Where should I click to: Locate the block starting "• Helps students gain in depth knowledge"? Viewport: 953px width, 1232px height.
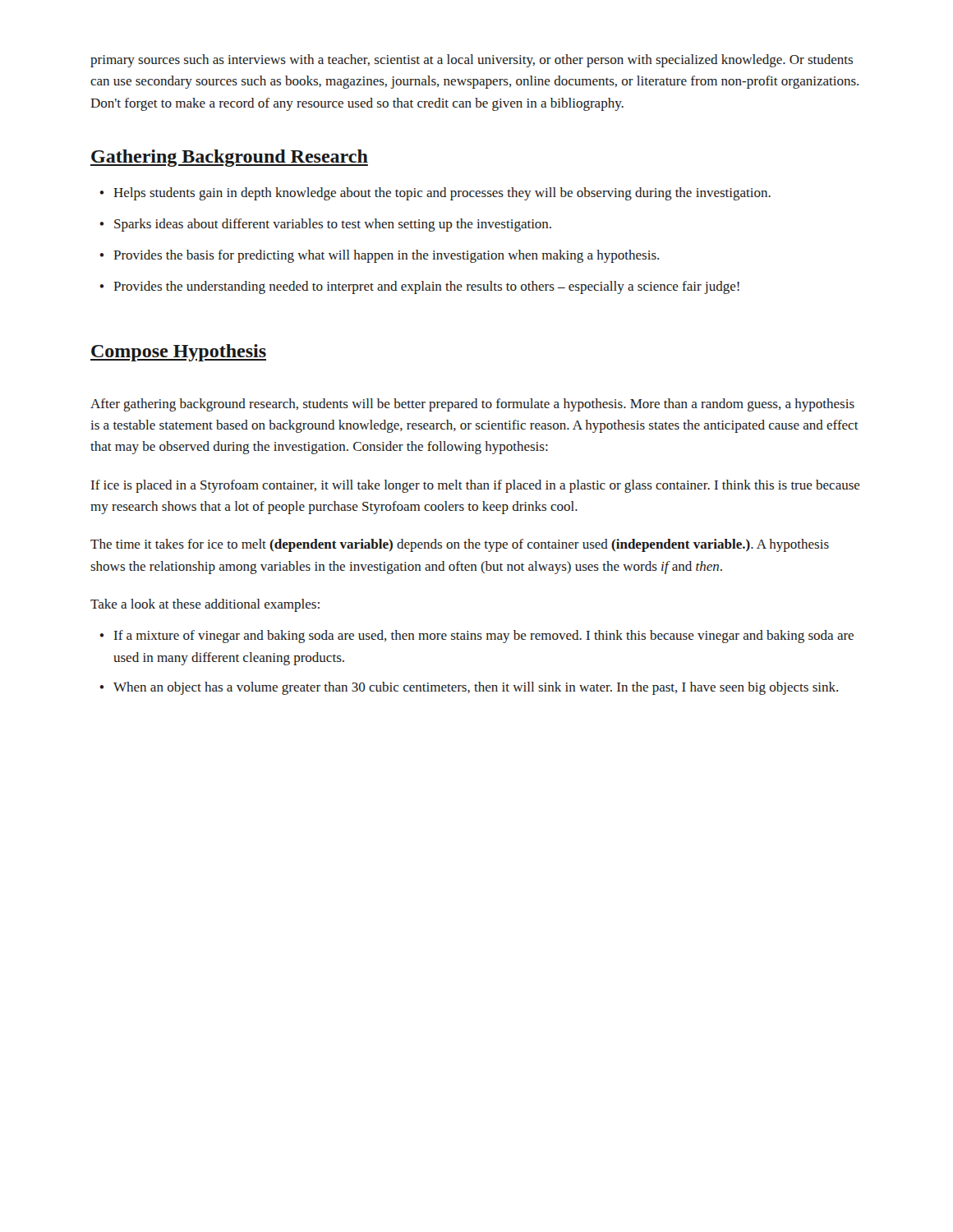(476, 194)
